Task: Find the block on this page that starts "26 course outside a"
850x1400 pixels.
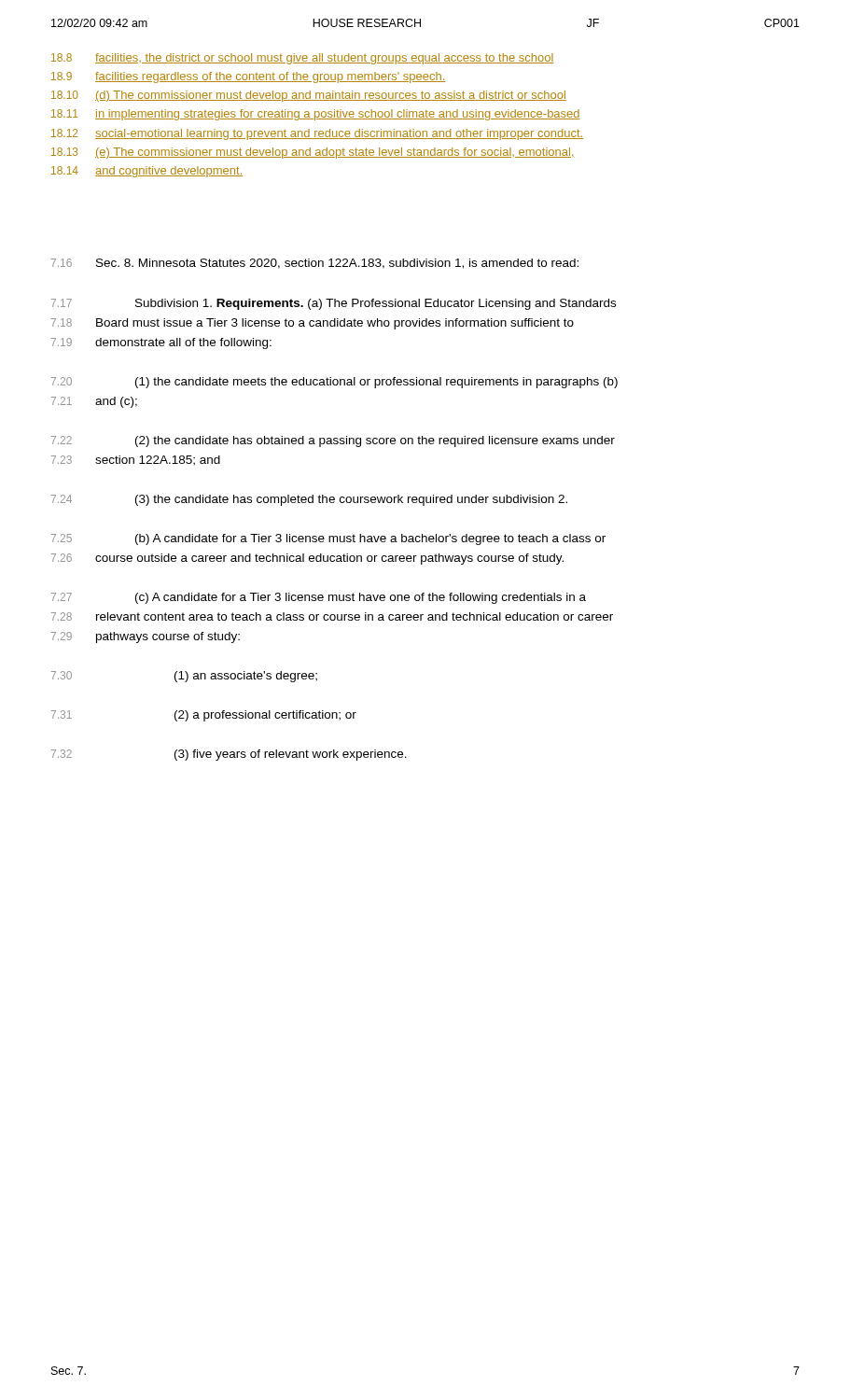Action: [x=425, y=559]
